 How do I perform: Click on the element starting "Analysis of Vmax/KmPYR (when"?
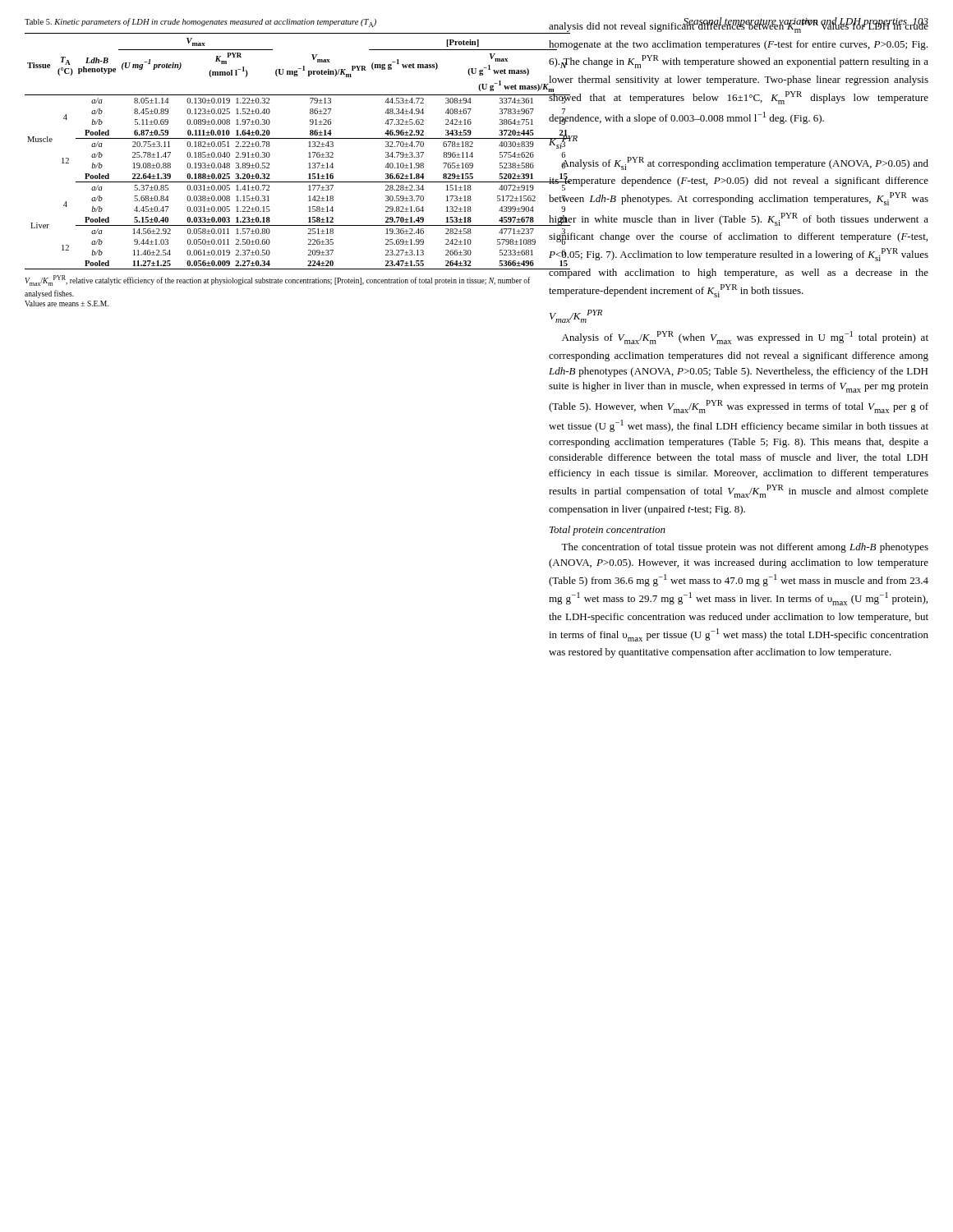[x=739, y=422]
